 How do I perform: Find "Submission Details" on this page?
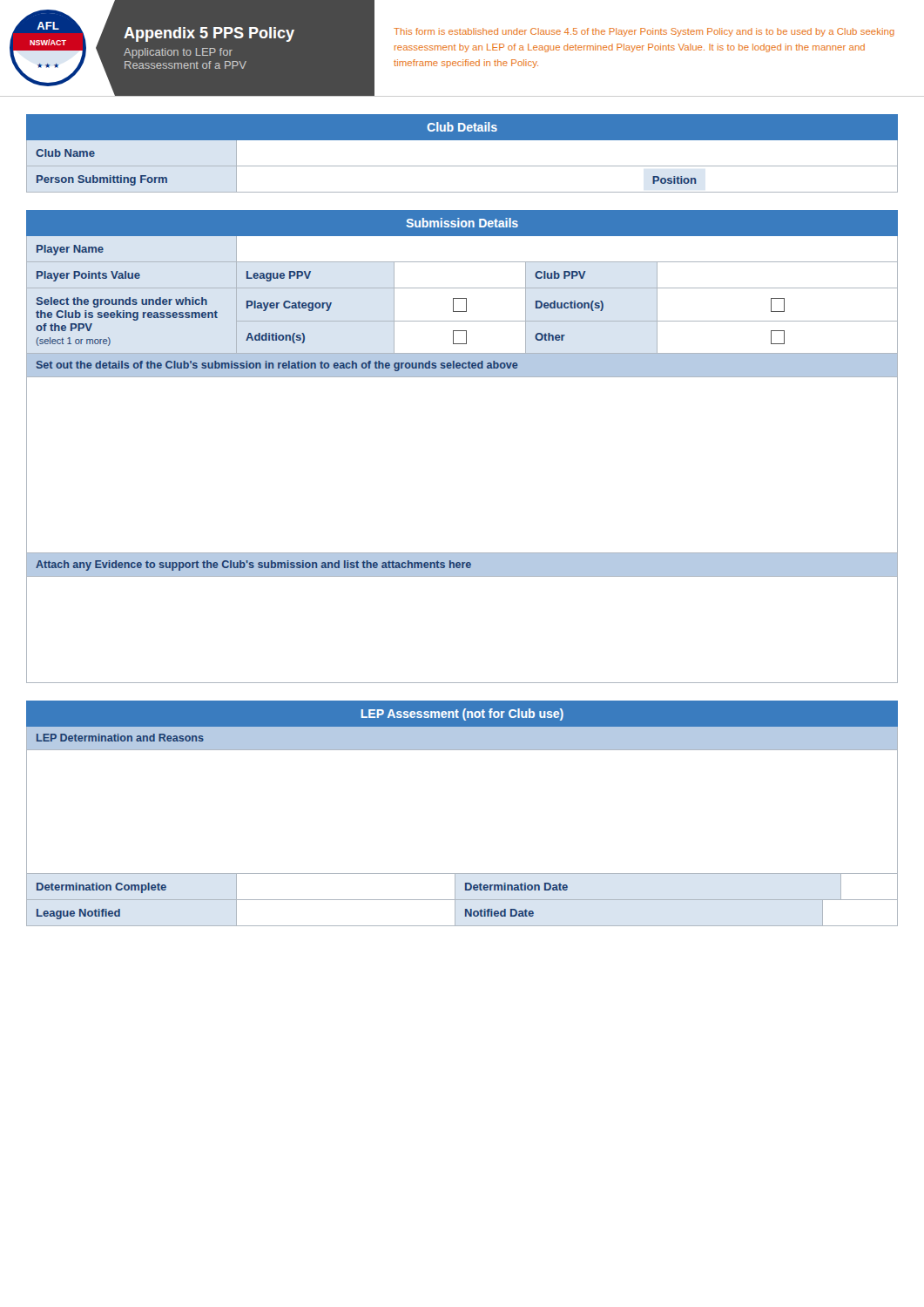click(462, 223)
